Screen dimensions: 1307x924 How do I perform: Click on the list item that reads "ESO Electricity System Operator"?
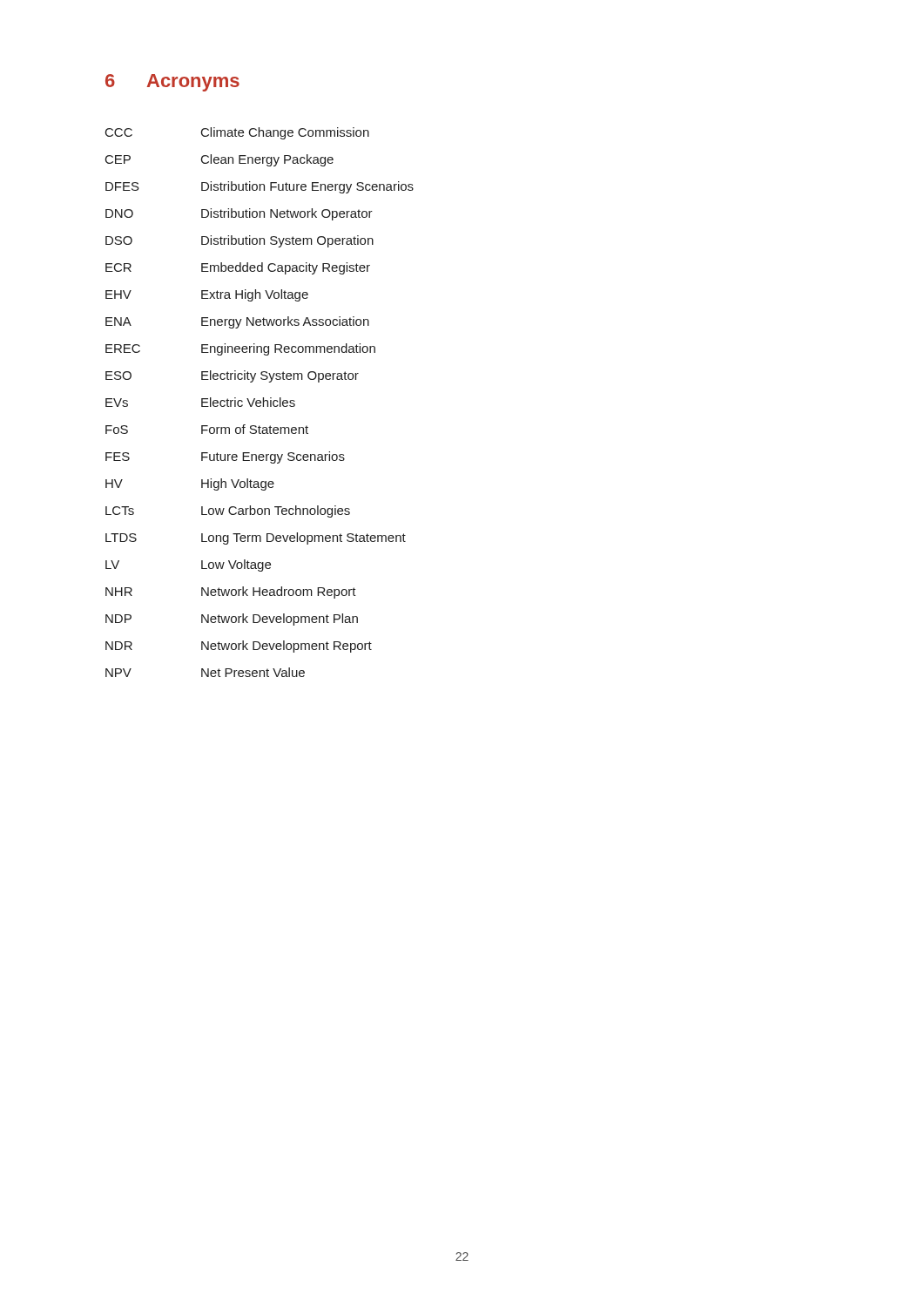[232, 376]
